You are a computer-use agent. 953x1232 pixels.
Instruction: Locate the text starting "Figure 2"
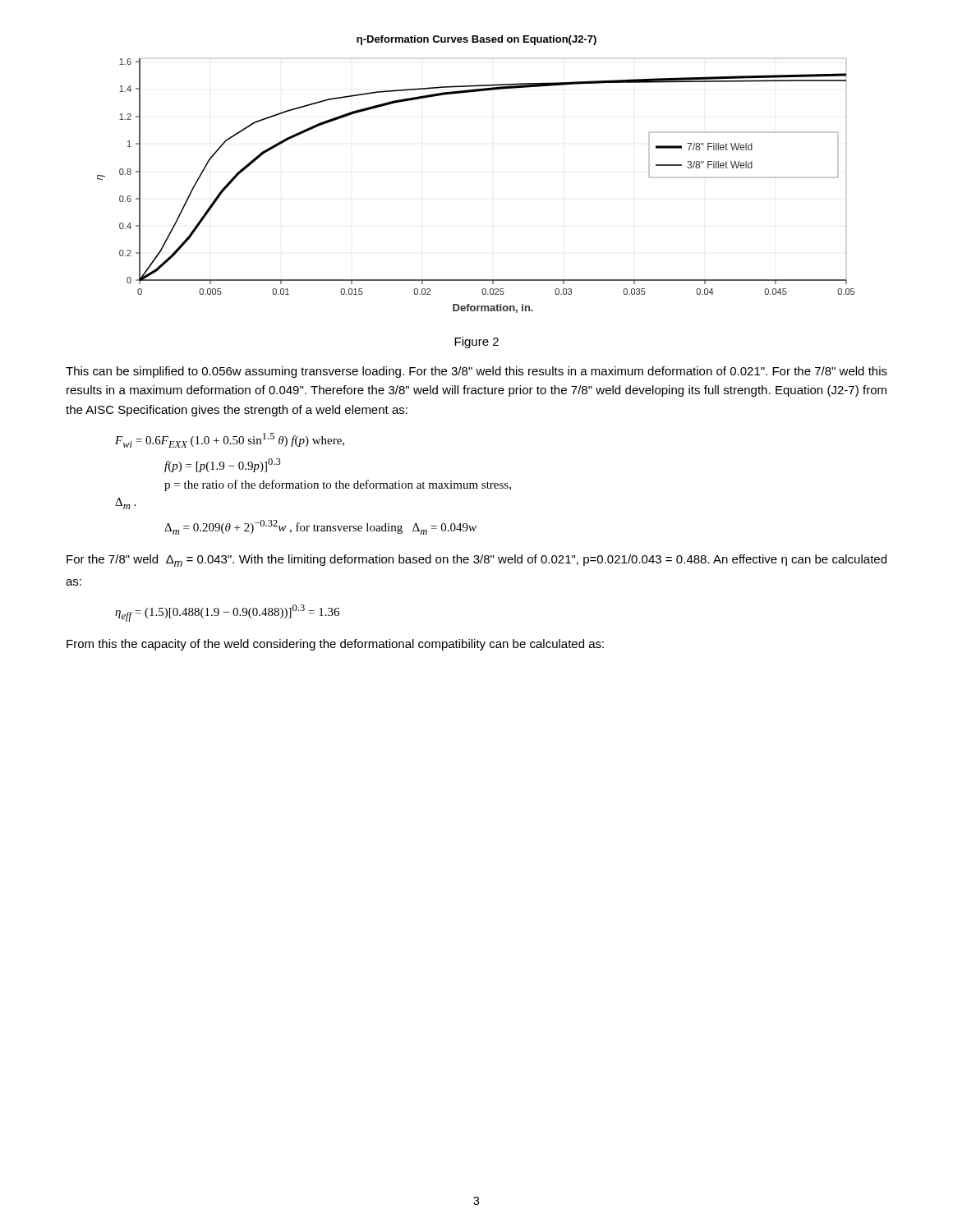476,341
